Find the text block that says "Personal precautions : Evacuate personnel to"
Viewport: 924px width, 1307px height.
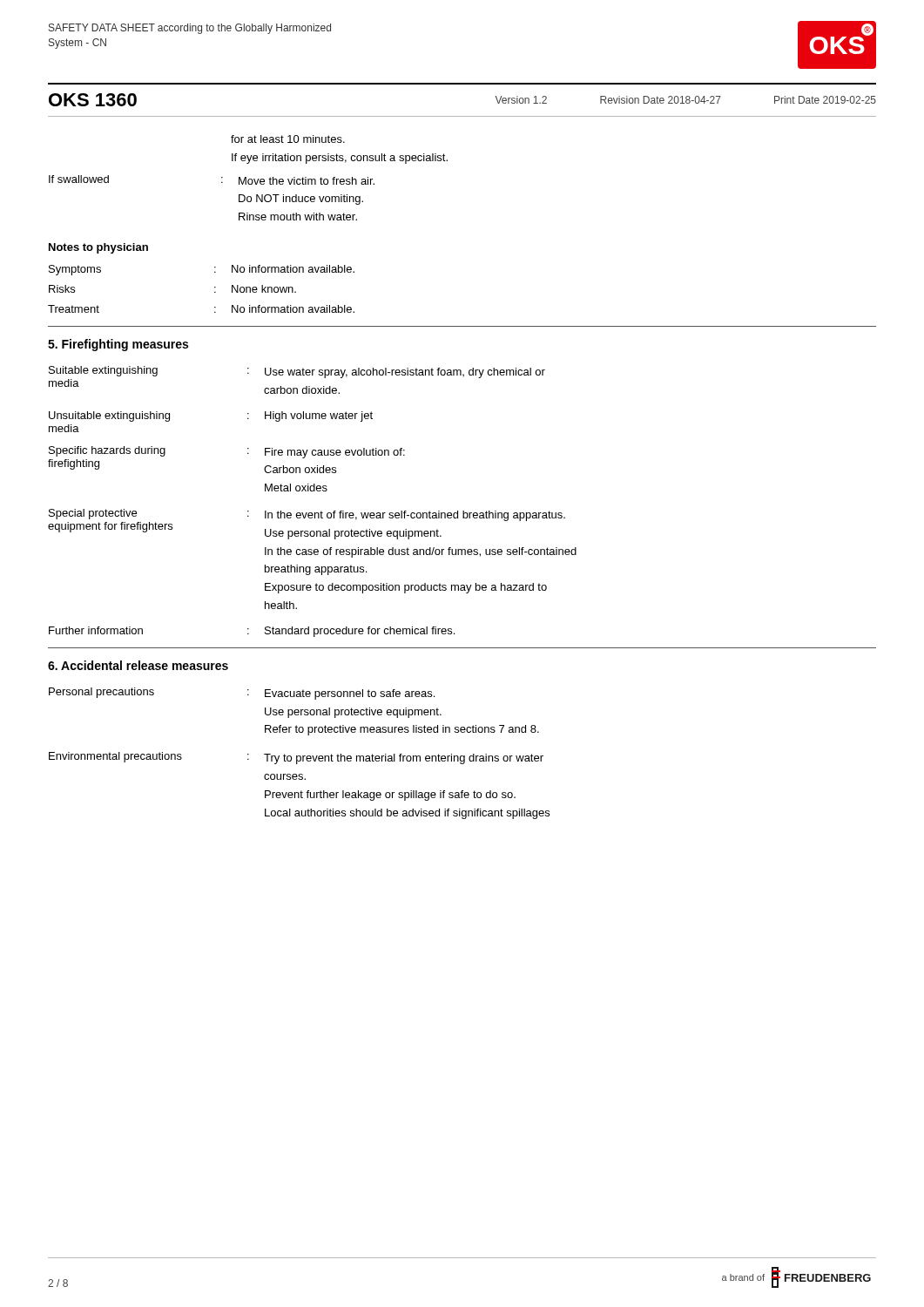coord(294,711)
